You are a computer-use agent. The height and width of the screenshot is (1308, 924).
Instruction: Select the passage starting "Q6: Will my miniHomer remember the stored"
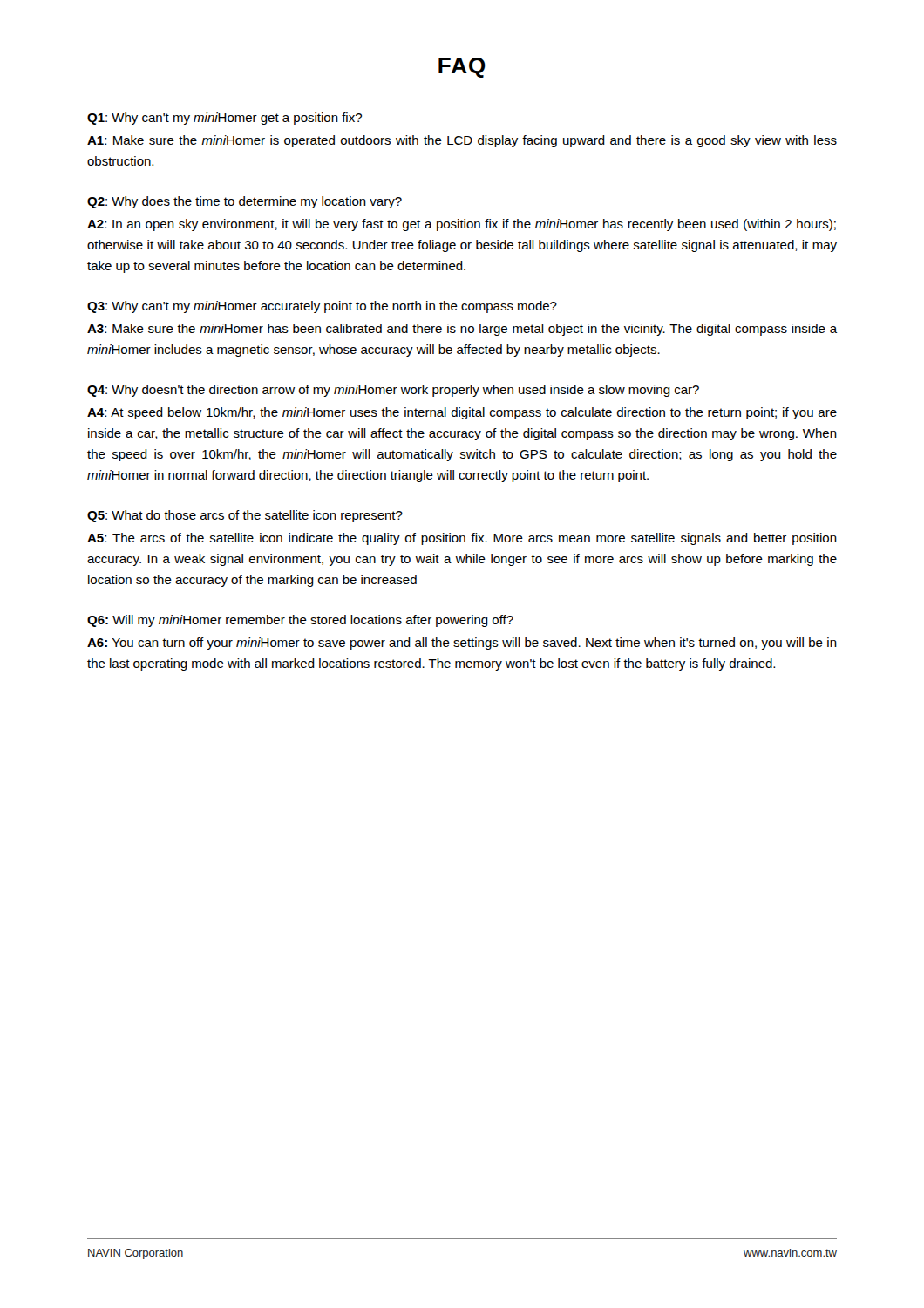point(462,642)
